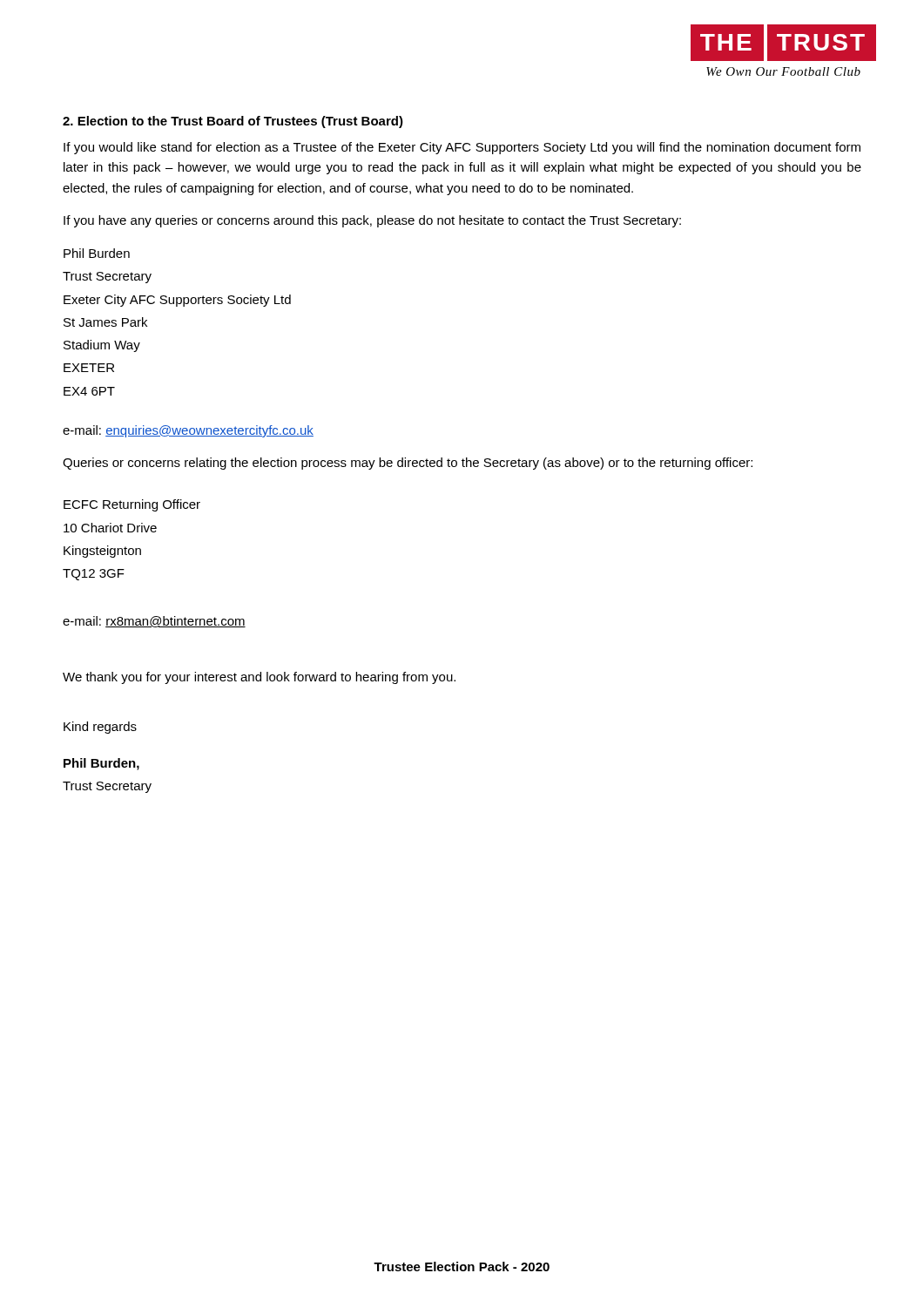The image size is (924, 1307).
Task: Point to the text starting "Kind regards"
Action: coord(100,726)
